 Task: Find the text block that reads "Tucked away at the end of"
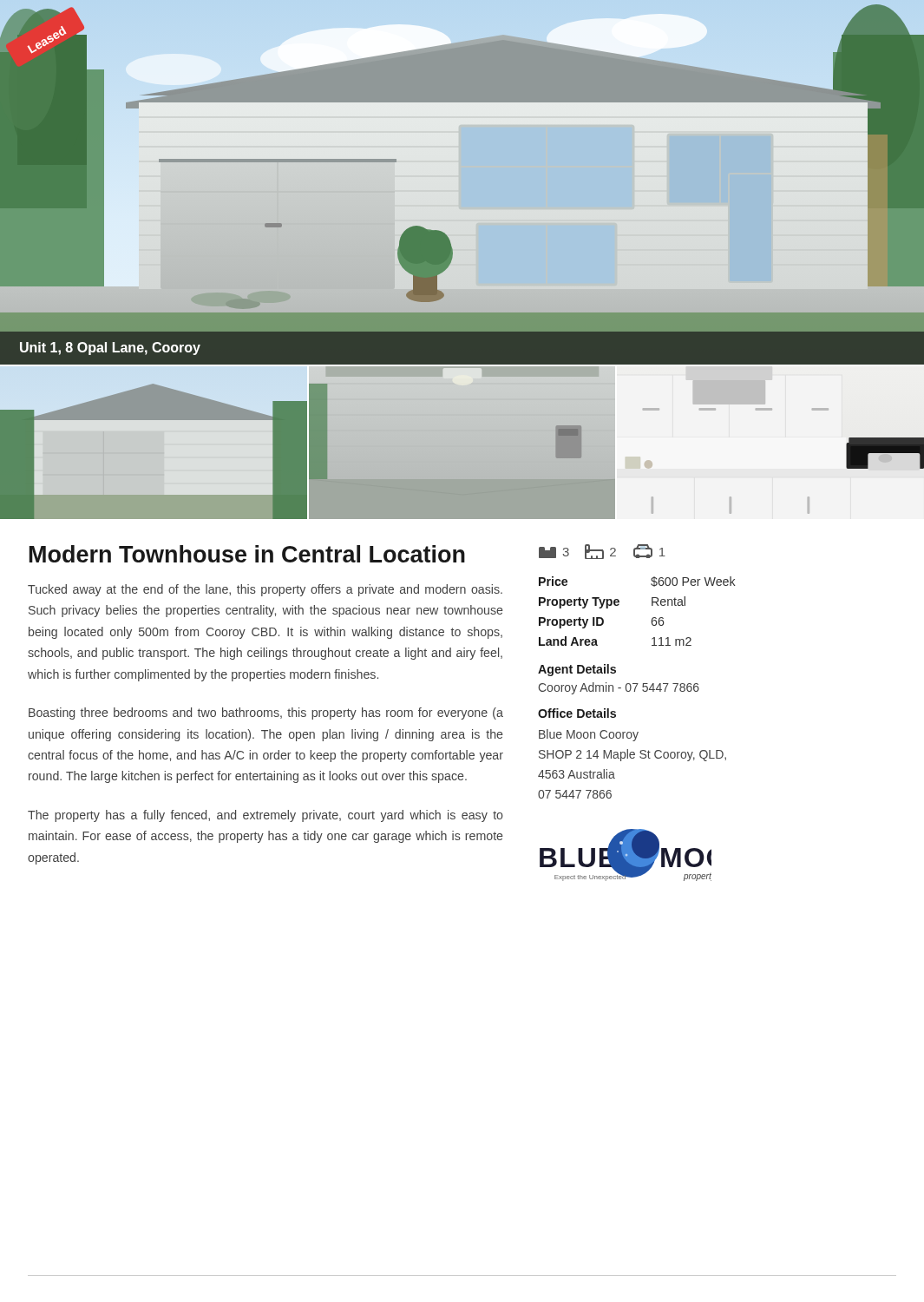(x=265, y=632)
